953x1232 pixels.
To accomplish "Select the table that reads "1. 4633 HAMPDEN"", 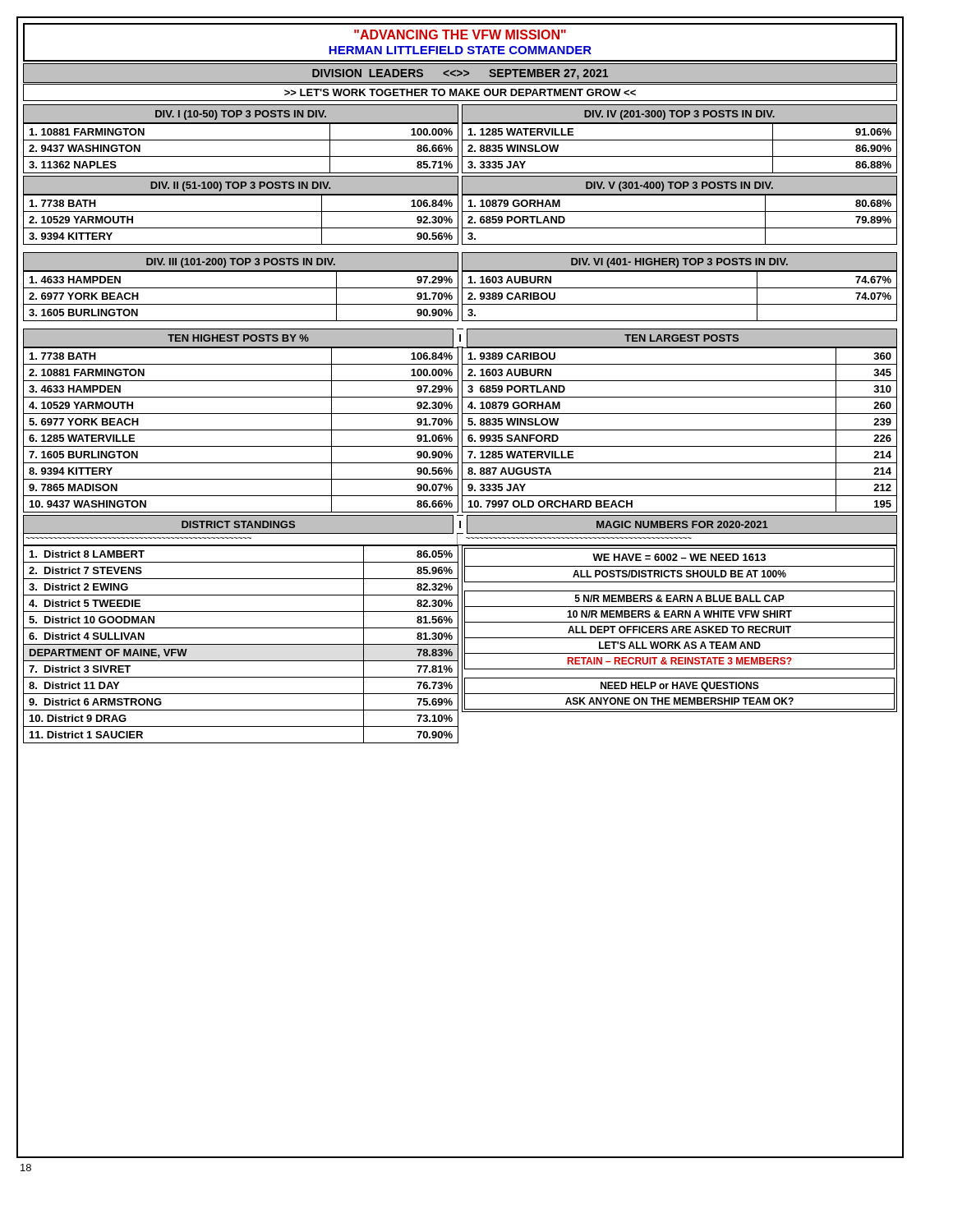I will (x=241, y=296).
